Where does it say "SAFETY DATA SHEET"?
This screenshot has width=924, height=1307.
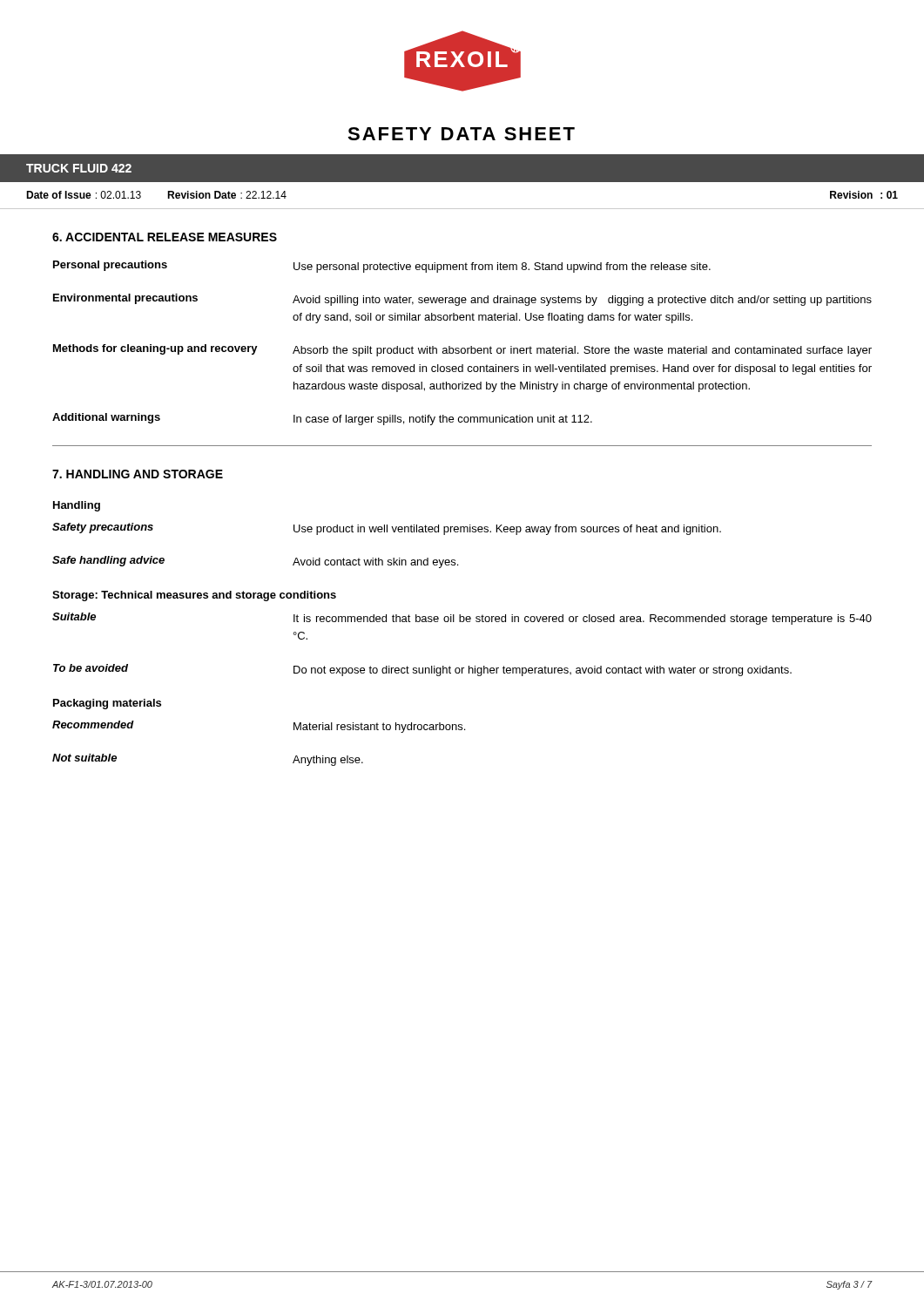462,134
